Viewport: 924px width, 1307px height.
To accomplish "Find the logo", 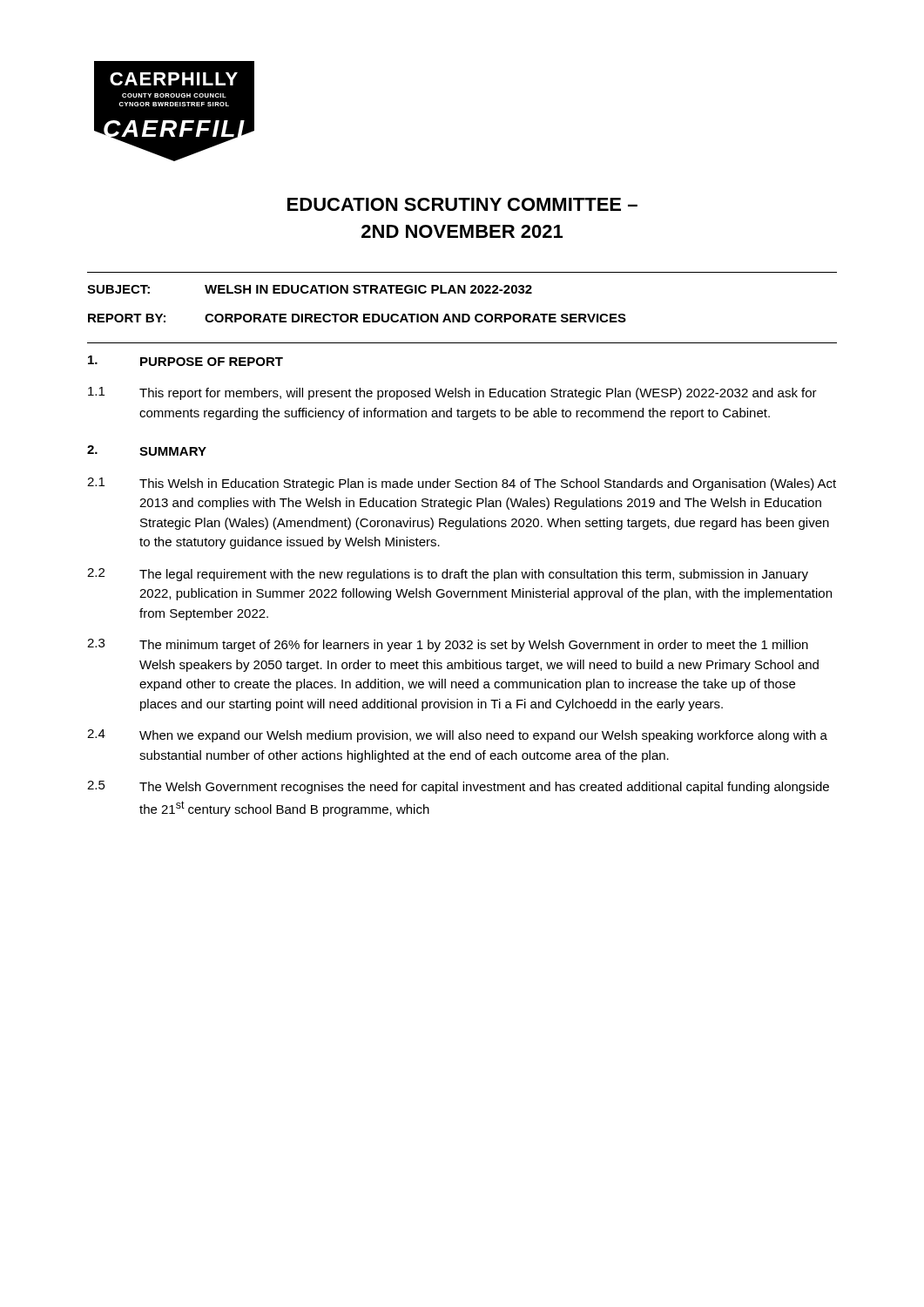I will click(462, 109).
